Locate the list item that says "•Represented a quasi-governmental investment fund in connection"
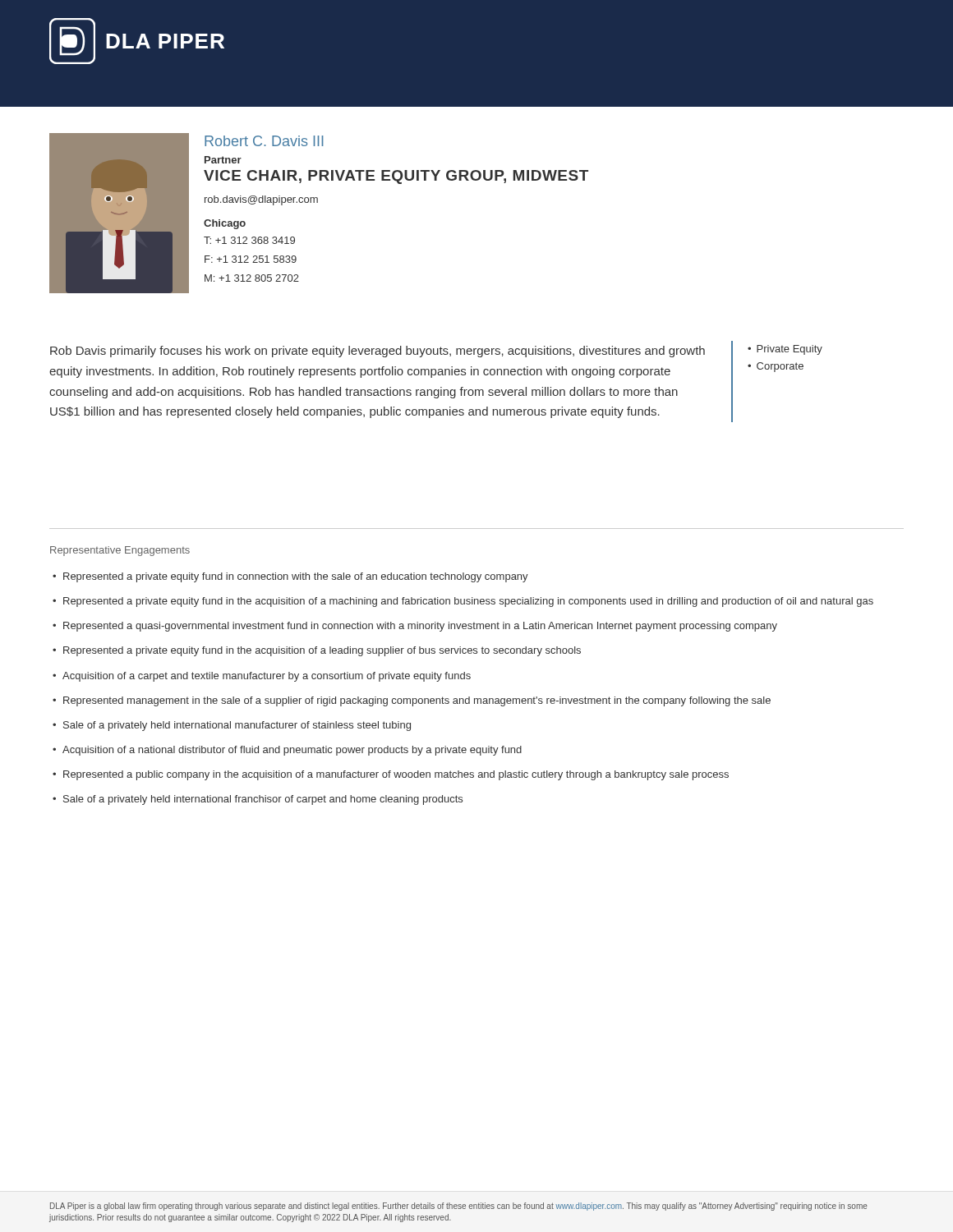Image resolution: width=953 pixels, height=1232 pixels. coord(415,626)
